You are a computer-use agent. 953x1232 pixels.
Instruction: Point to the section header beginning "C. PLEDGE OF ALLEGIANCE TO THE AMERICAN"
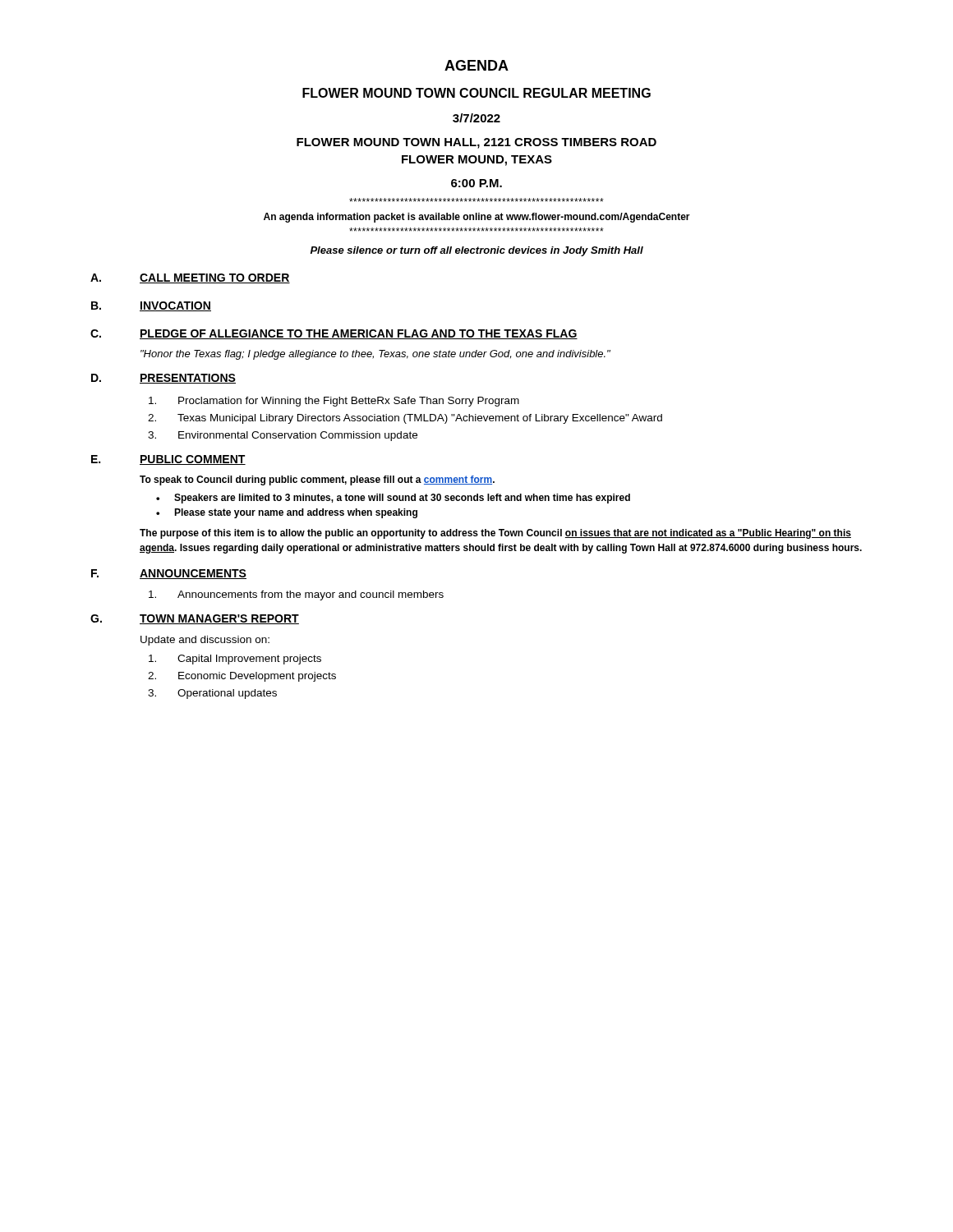(x=476, y=335)
